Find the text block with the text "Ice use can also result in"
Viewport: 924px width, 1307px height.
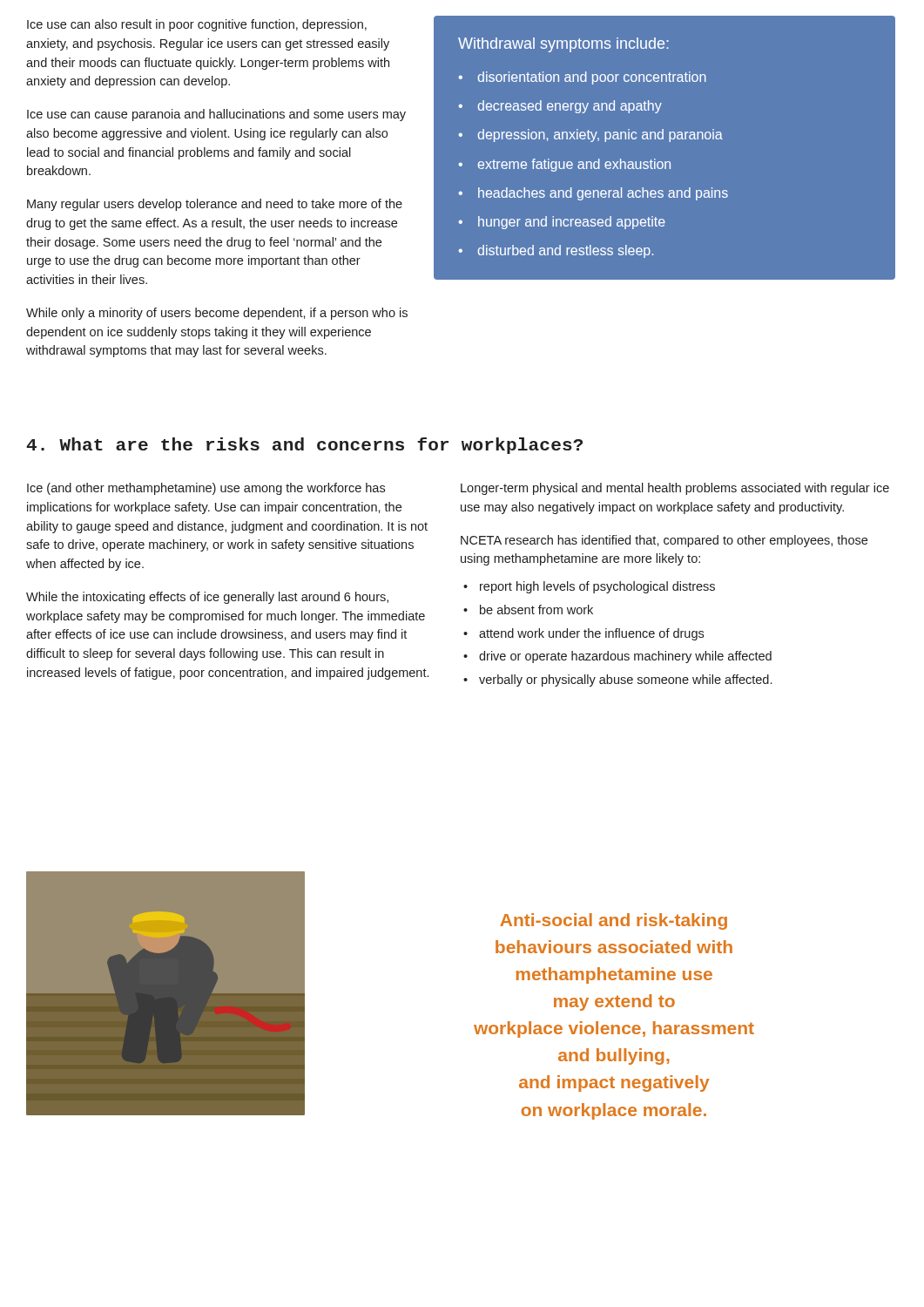pyautogui.click(x=197, y=25)
